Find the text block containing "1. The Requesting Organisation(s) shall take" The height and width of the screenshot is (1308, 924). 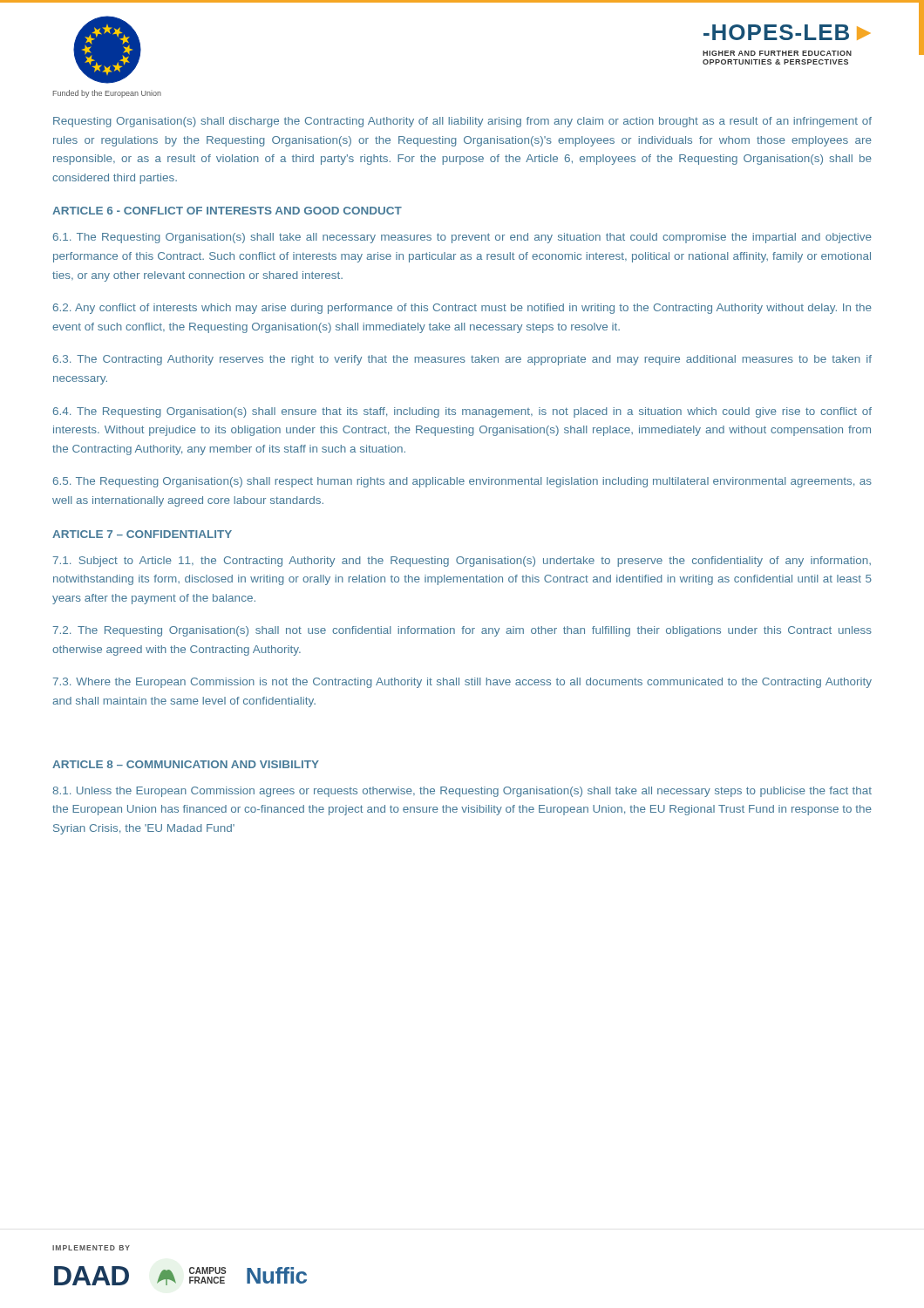point(462,256)
